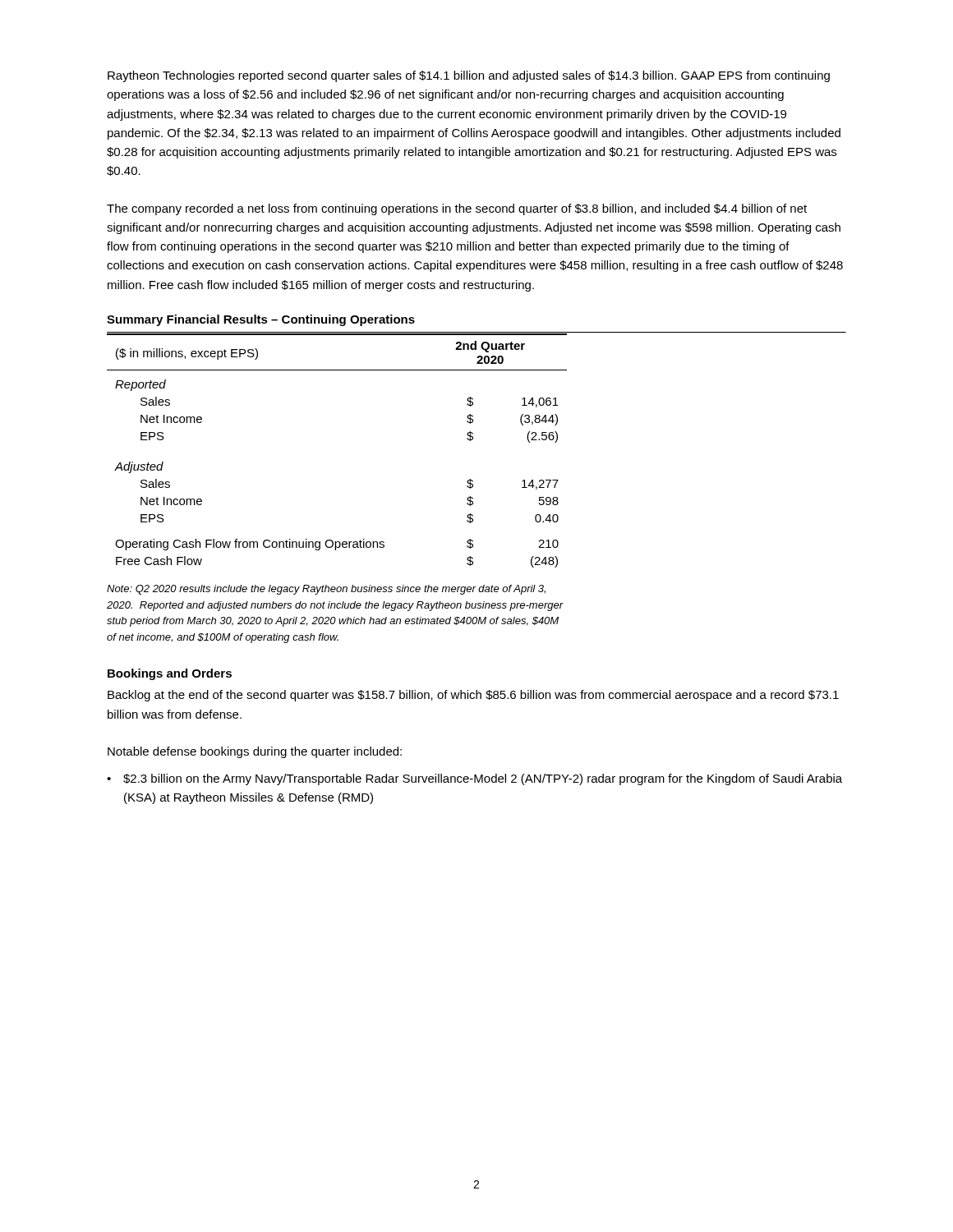Locate the text block starting "Raytheon Technologies reported second quarter"
The height and width of the screenshot is (1232, 953).
[x=474, y=123]
